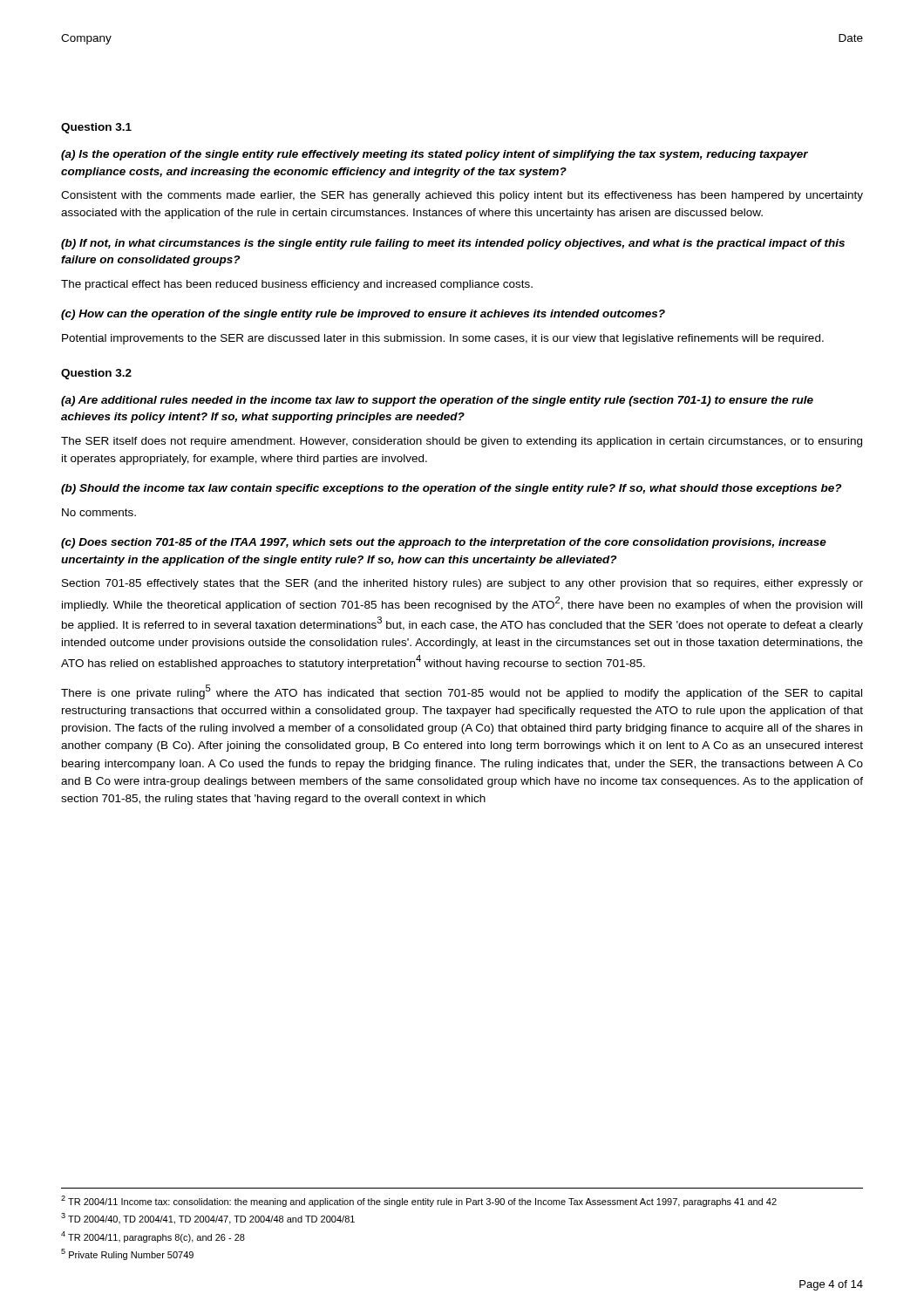Locate the block of text that opens with "Consistent with the comments made earlier,"
Viewport: 924px width, 1308px height.
coord(462,204)
